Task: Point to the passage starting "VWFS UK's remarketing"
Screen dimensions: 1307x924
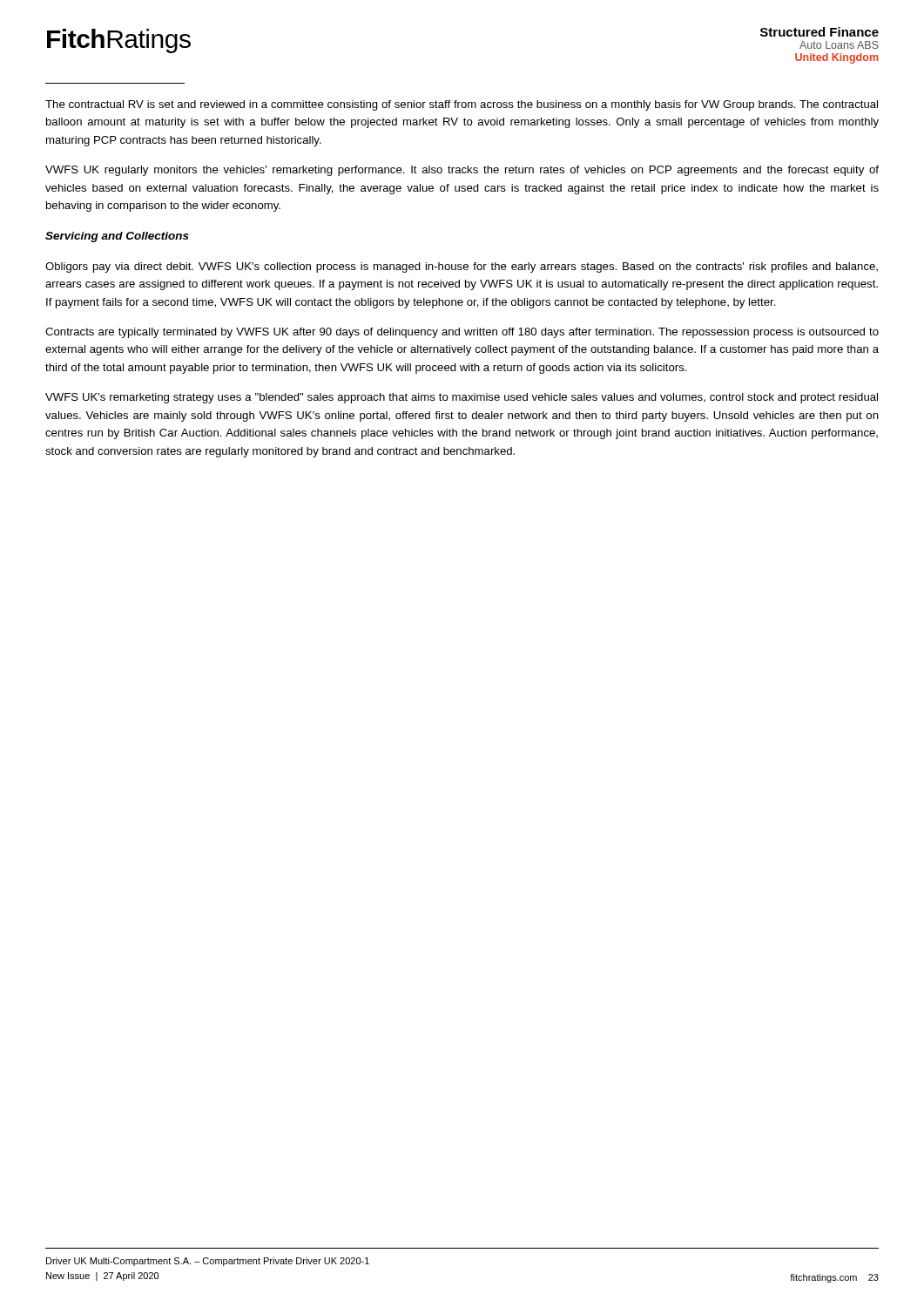Action: [x=462, y=425]
